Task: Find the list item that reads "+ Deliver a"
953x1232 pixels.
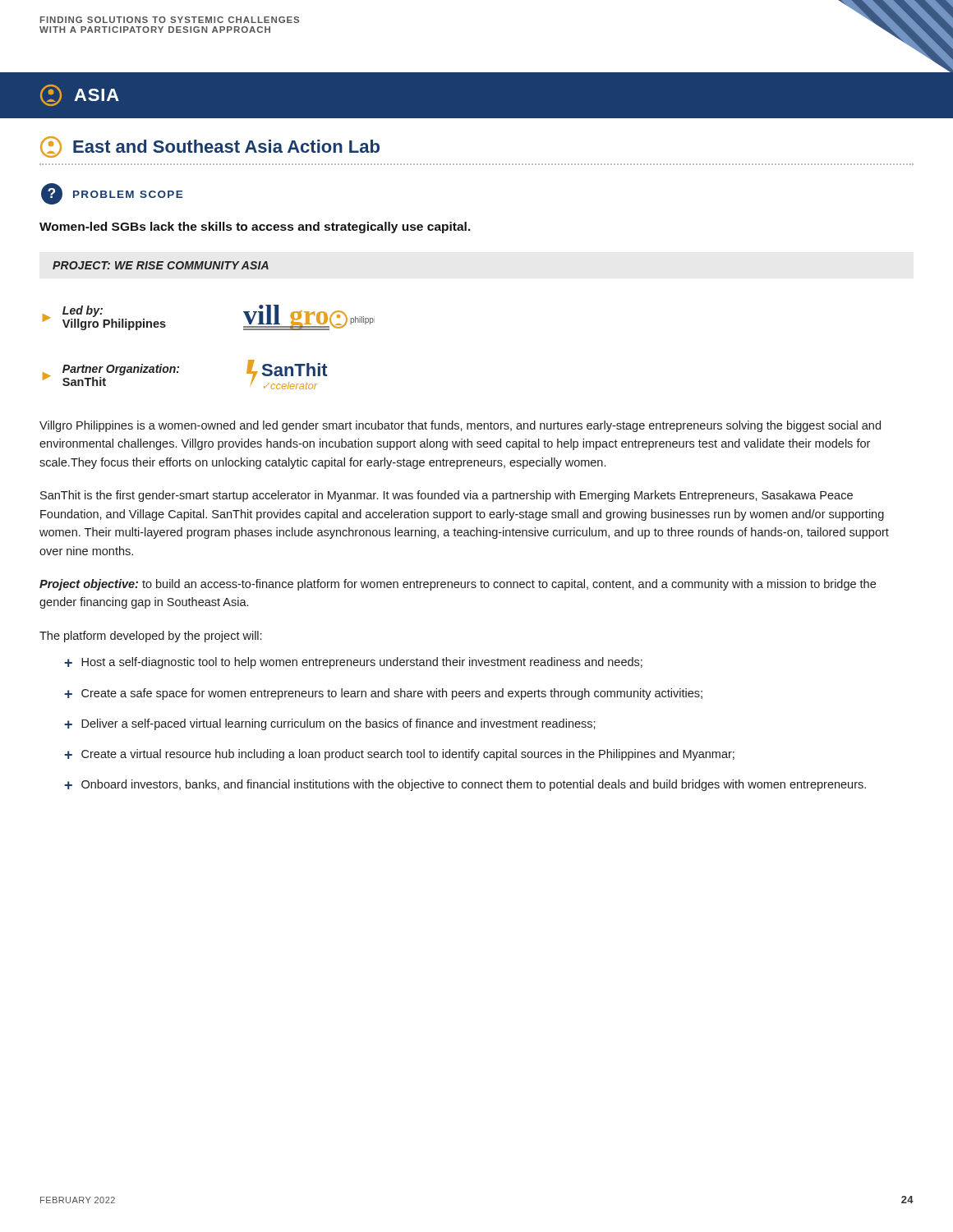Action: [330, 725]
